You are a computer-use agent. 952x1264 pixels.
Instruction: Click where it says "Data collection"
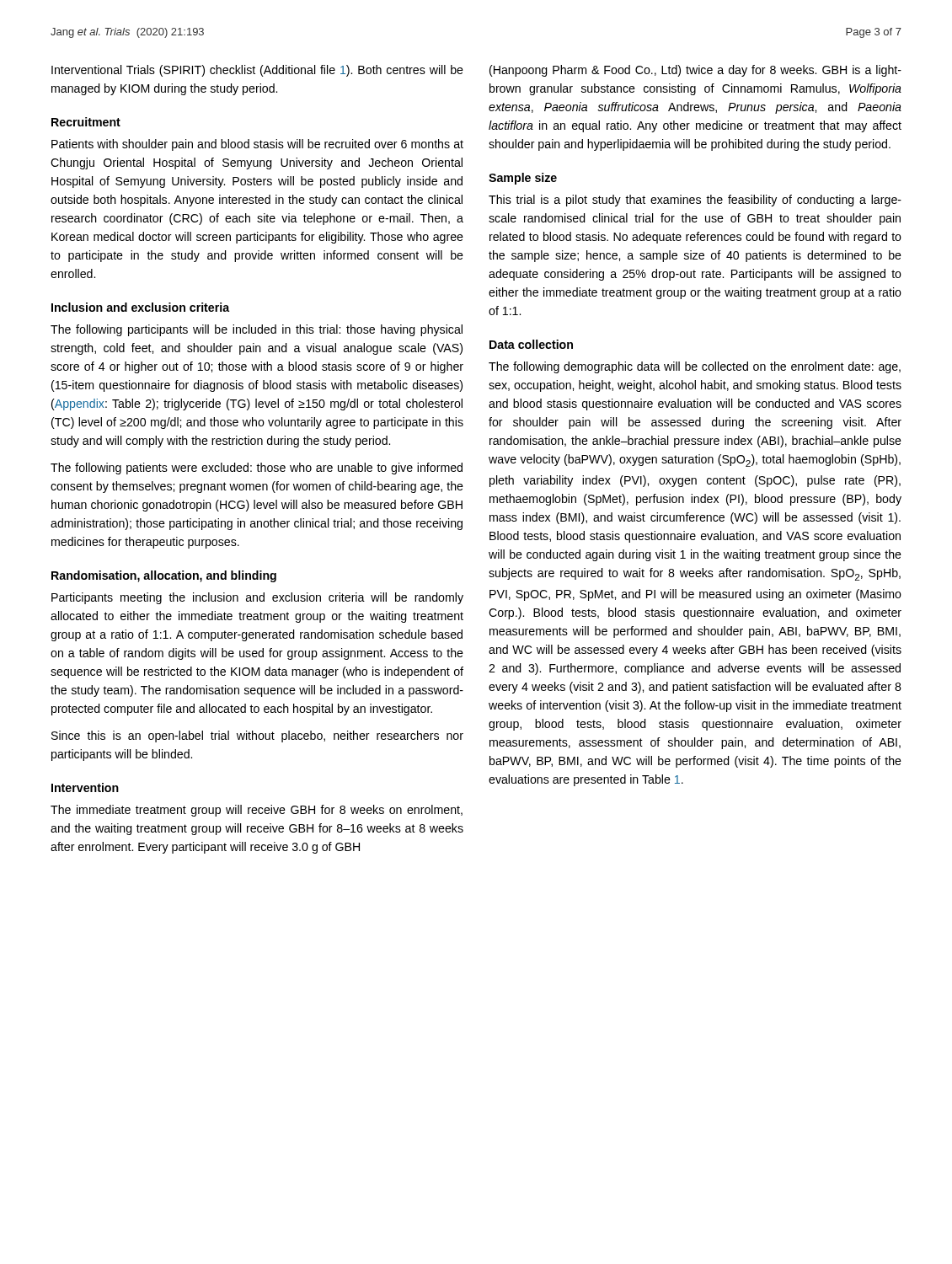[x=531, y=345]
